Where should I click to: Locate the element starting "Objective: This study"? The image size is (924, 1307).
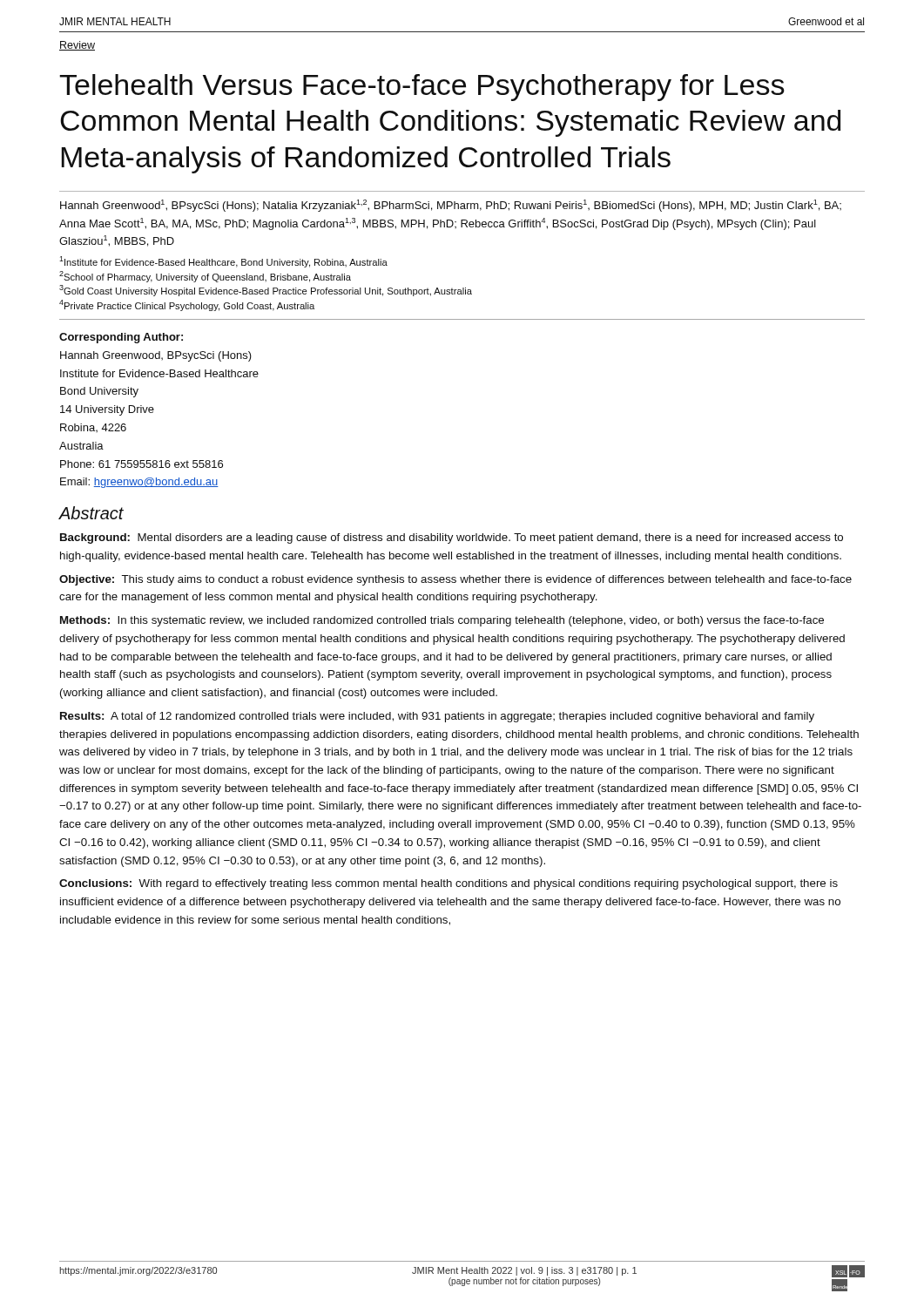456,588
